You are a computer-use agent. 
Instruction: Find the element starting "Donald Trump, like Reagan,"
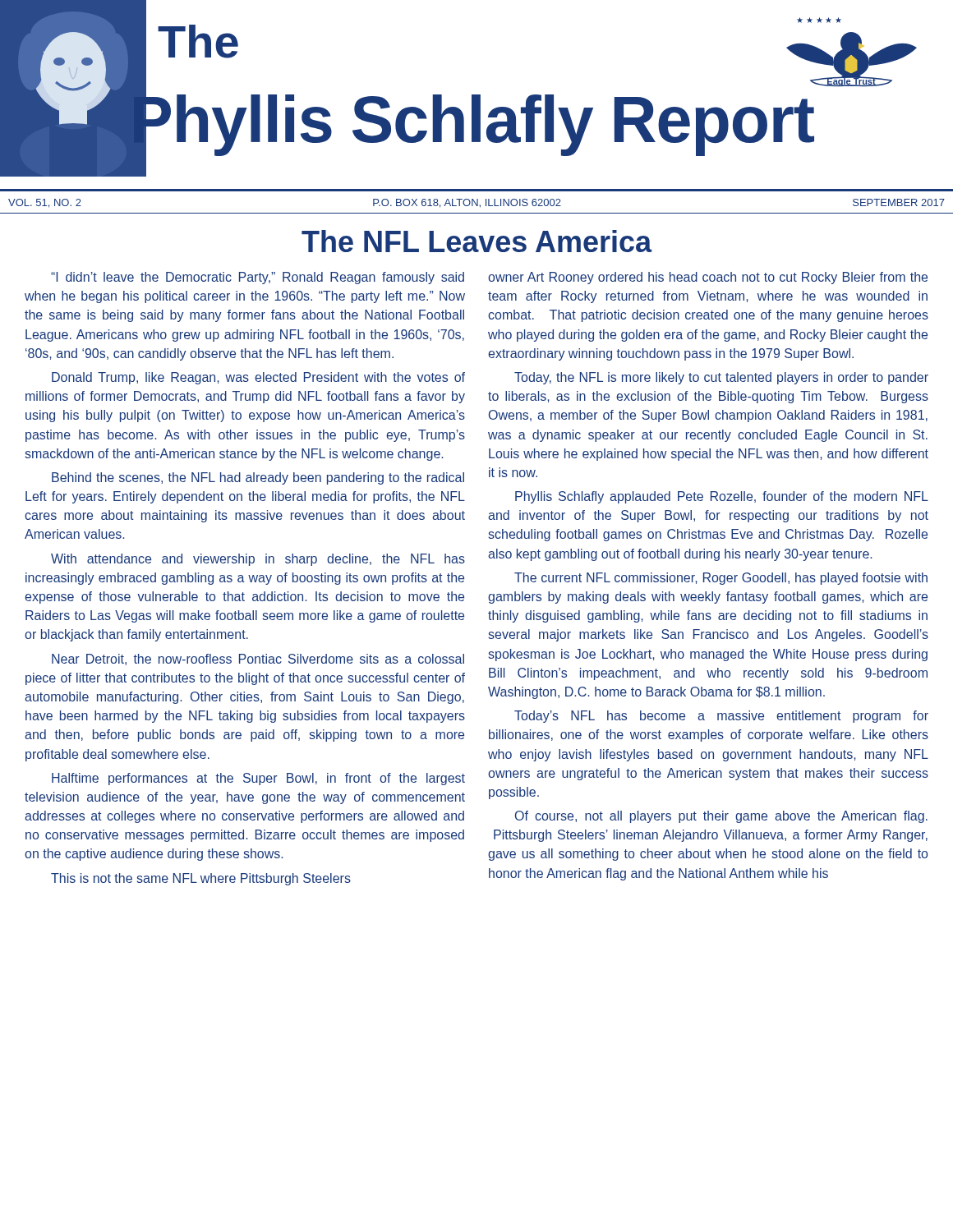(x=245, y=415)
